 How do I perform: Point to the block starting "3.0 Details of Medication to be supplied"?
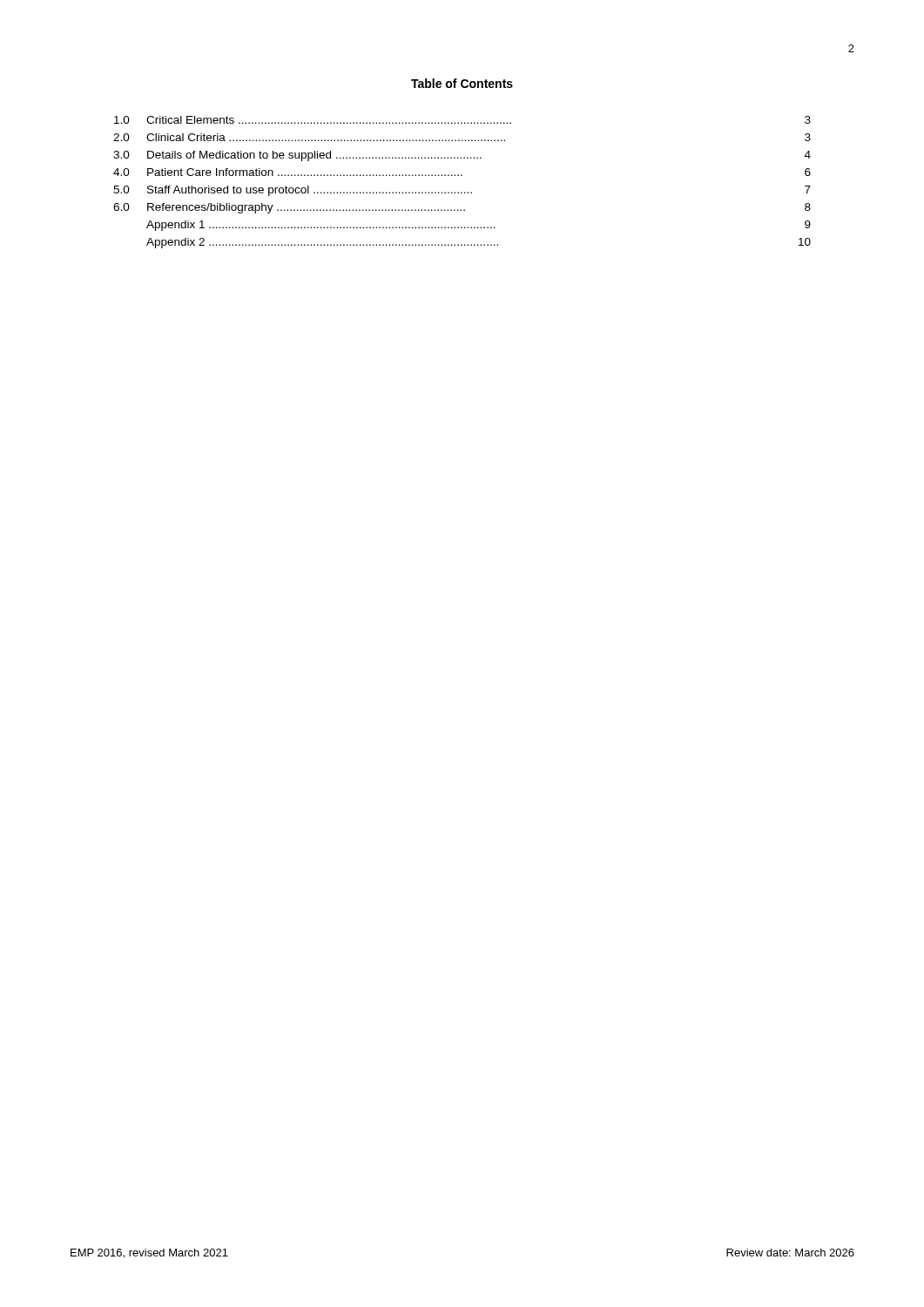[x=462, y=155]
